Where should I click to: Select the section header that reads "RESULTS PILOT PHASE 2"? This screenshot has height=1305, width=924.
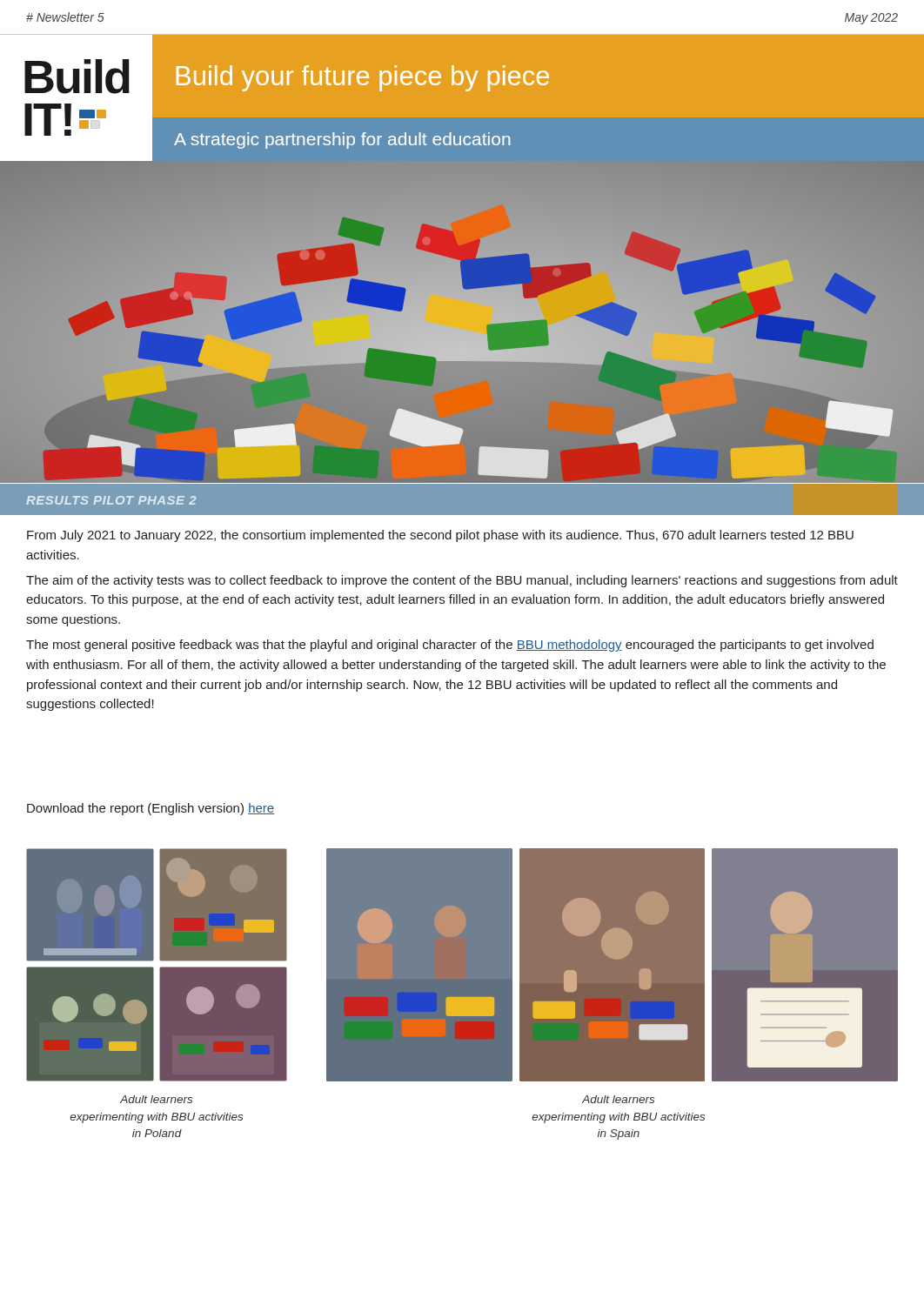[x=111, y=500]
